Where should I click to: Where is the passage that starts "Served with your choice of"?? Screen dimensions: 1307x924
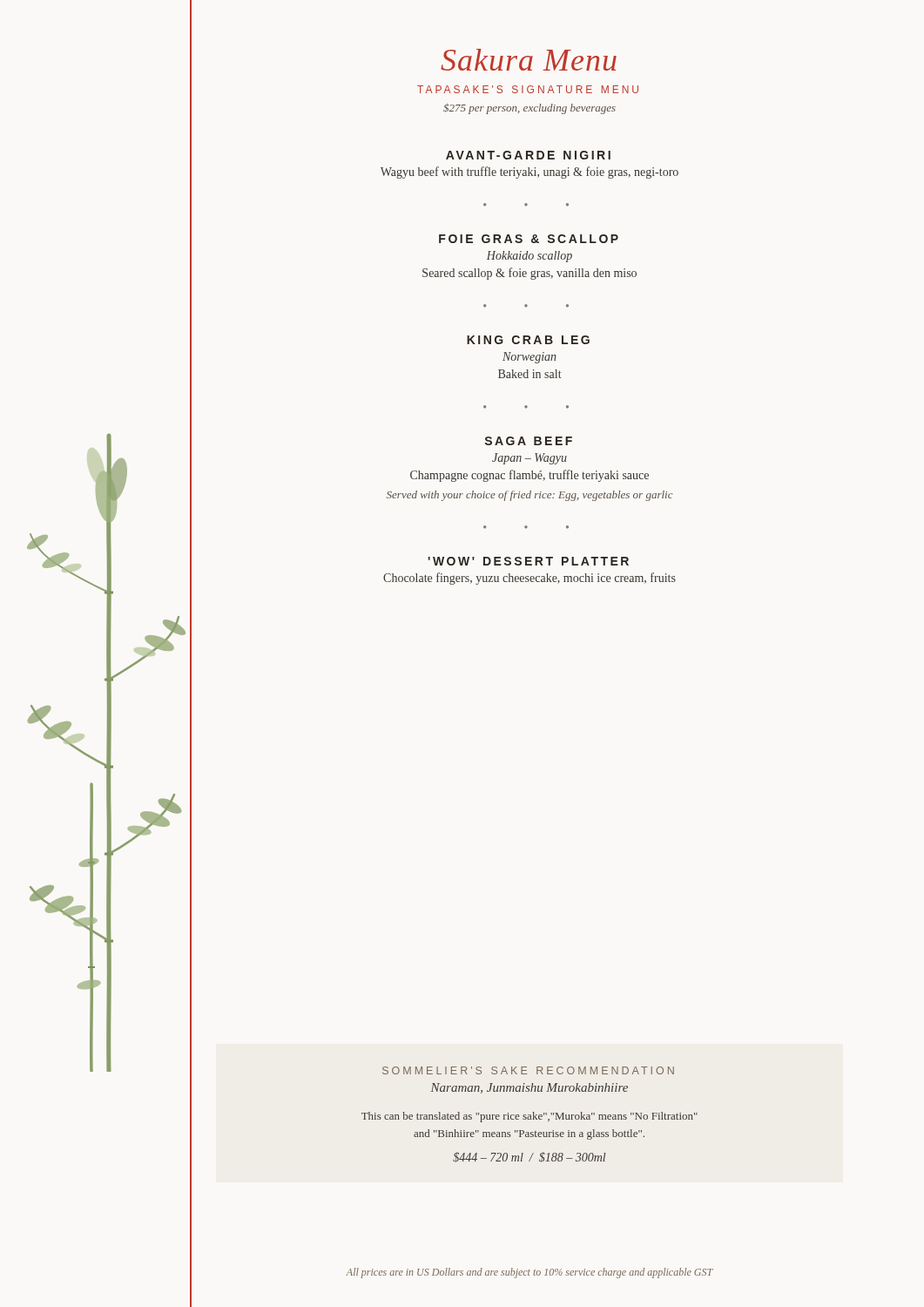tap(529, 495)
